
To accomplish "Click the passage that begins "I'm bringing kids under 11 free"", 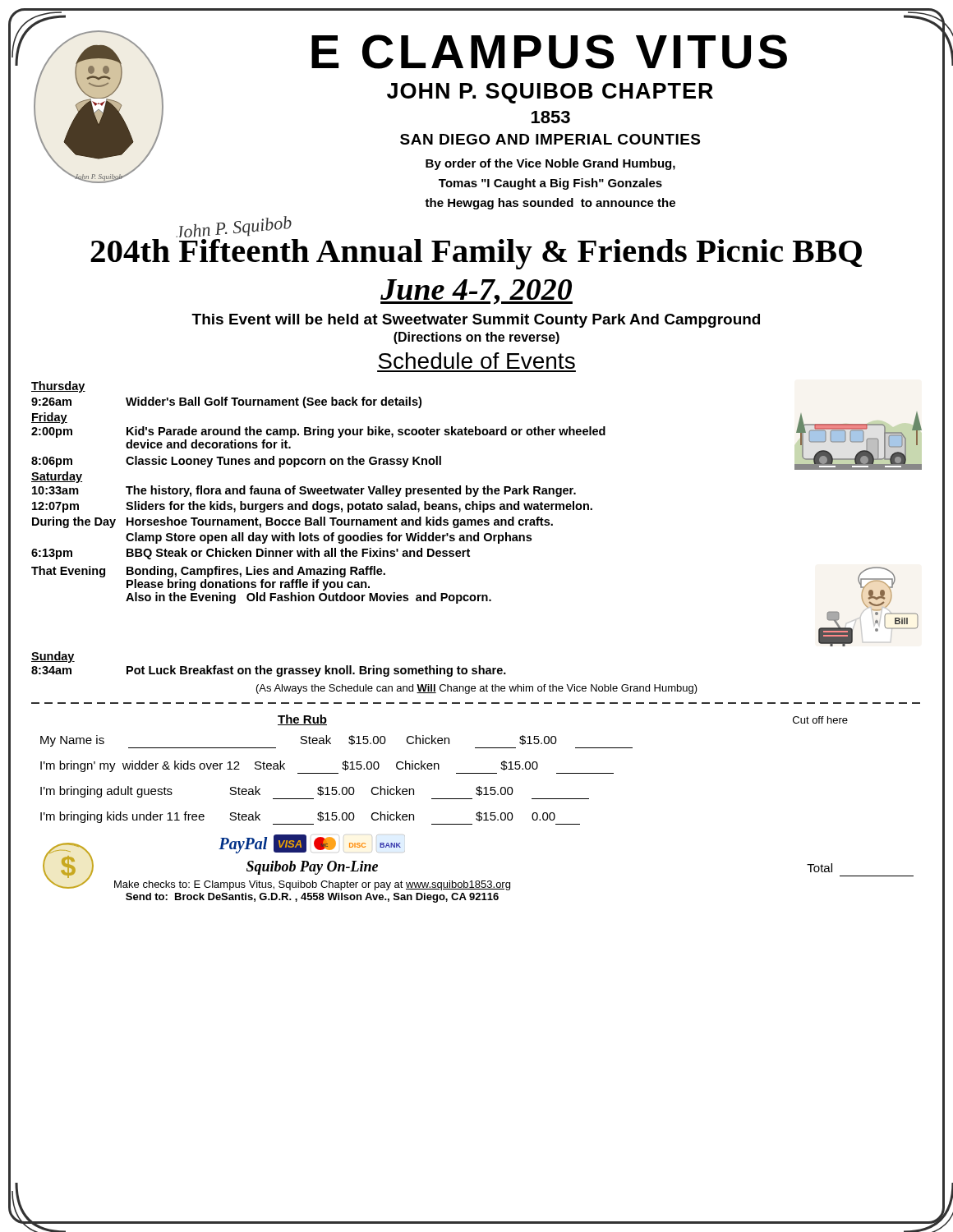I will [310, 816].
